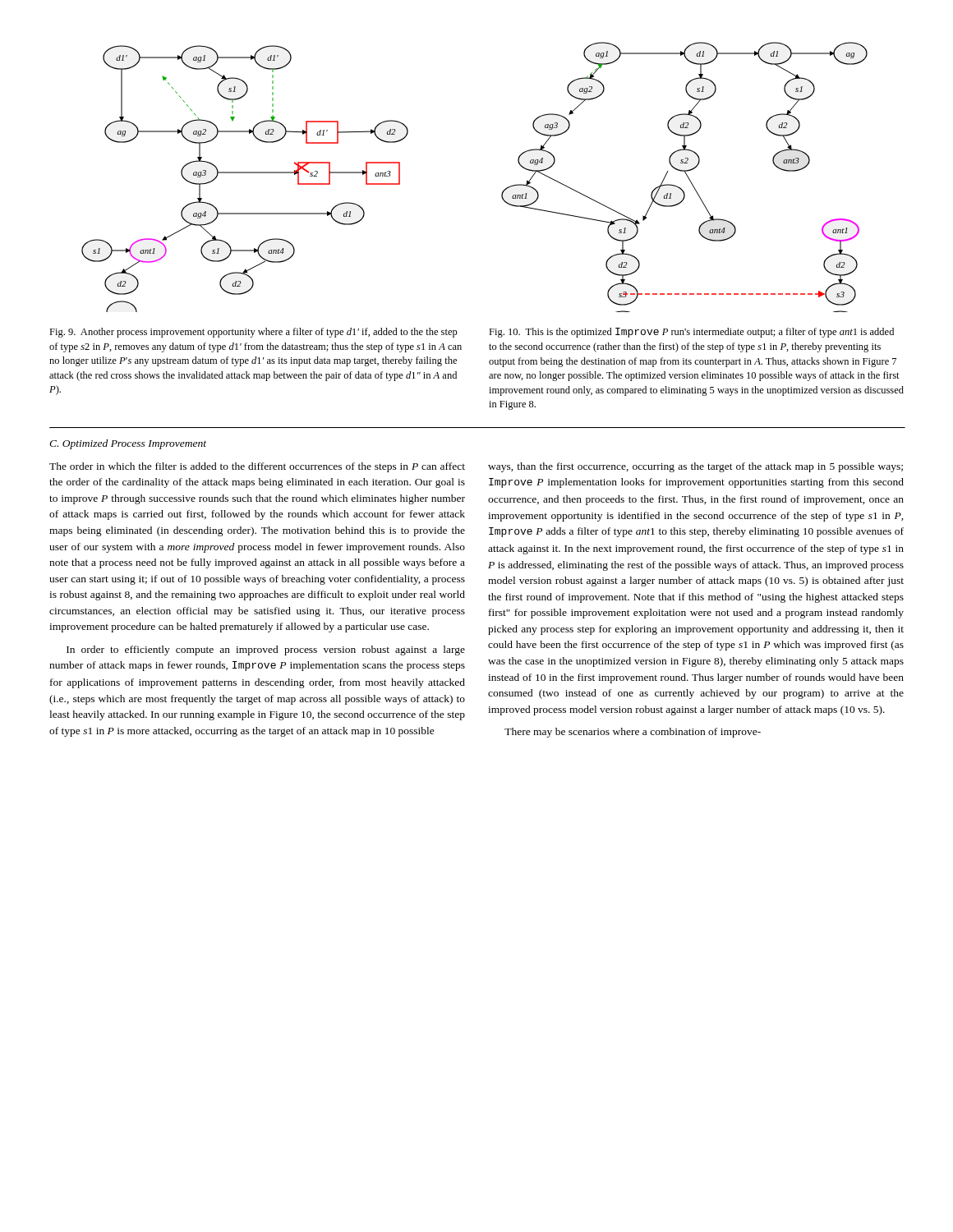Image resolution: width=953 pixels, height=1232 pixels.
Task: Click on the text block starting "C. Optimized Process Improvement"
Action: pyautogui.click(x=128, y=443)
